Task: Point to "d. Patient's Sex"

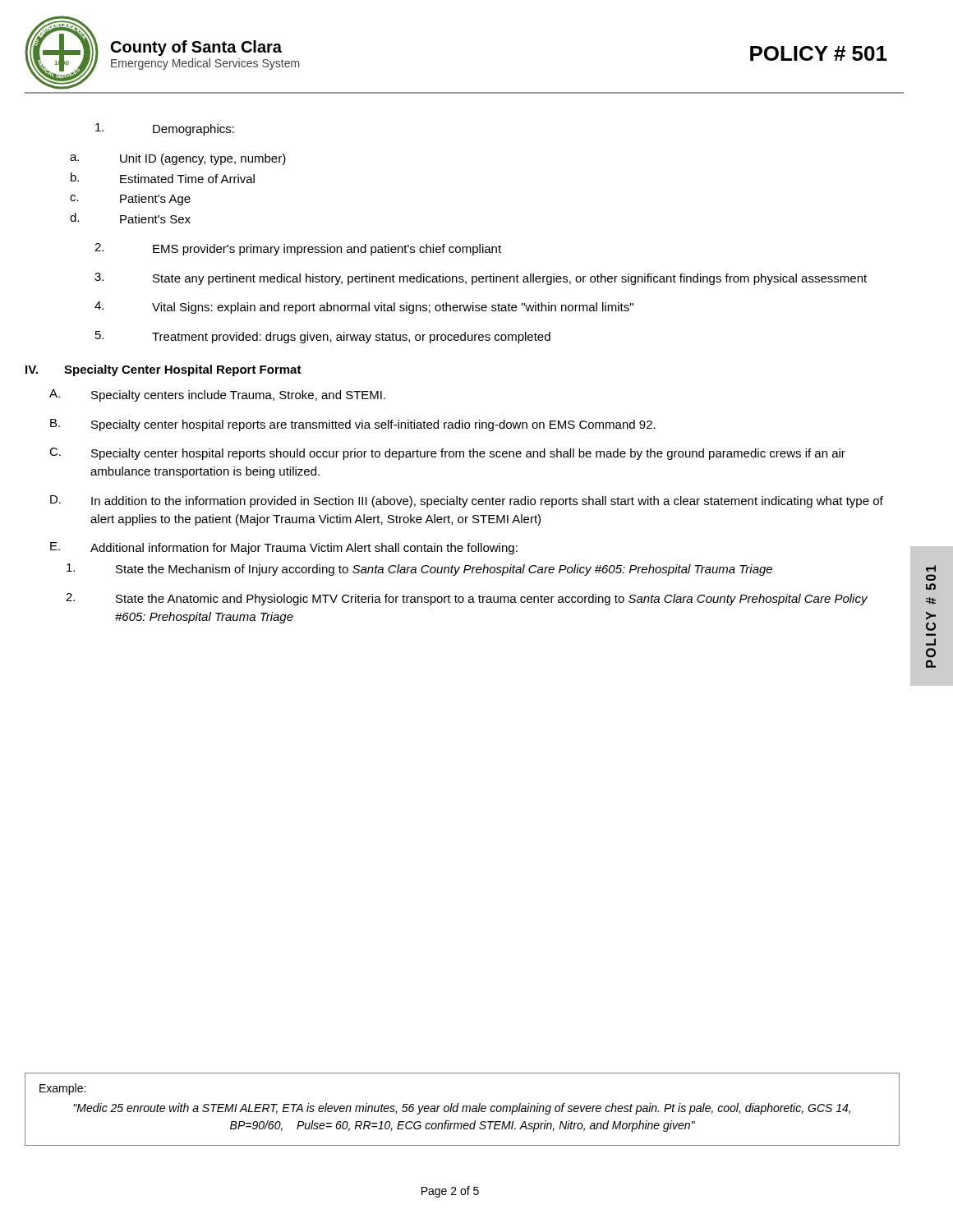Action: pyautogui.click(x=130, y=218)
